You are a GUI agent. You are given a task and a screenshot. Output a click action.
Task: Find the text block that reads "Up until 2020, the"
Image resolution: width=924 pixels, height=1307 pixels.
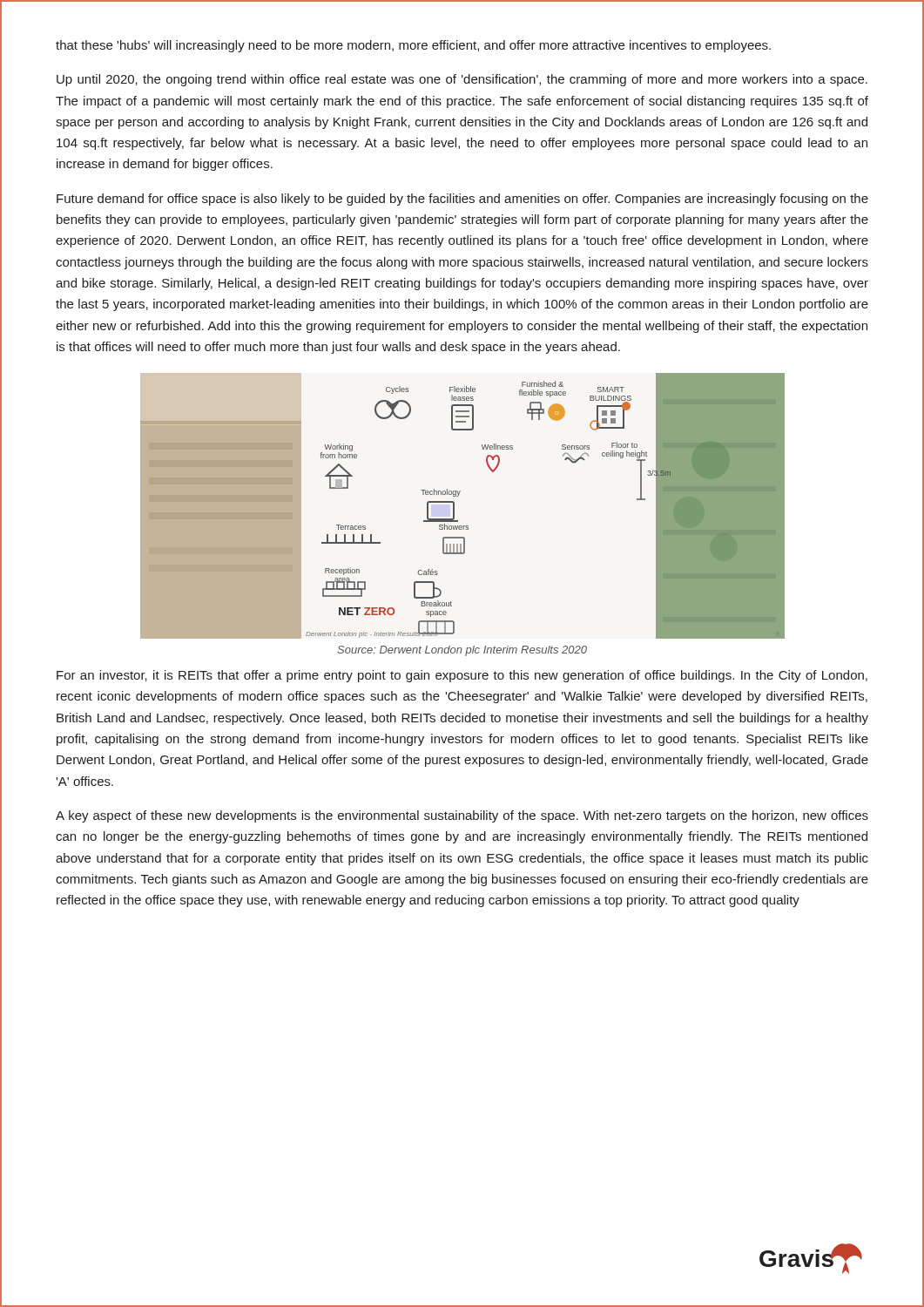pos(462,121)
